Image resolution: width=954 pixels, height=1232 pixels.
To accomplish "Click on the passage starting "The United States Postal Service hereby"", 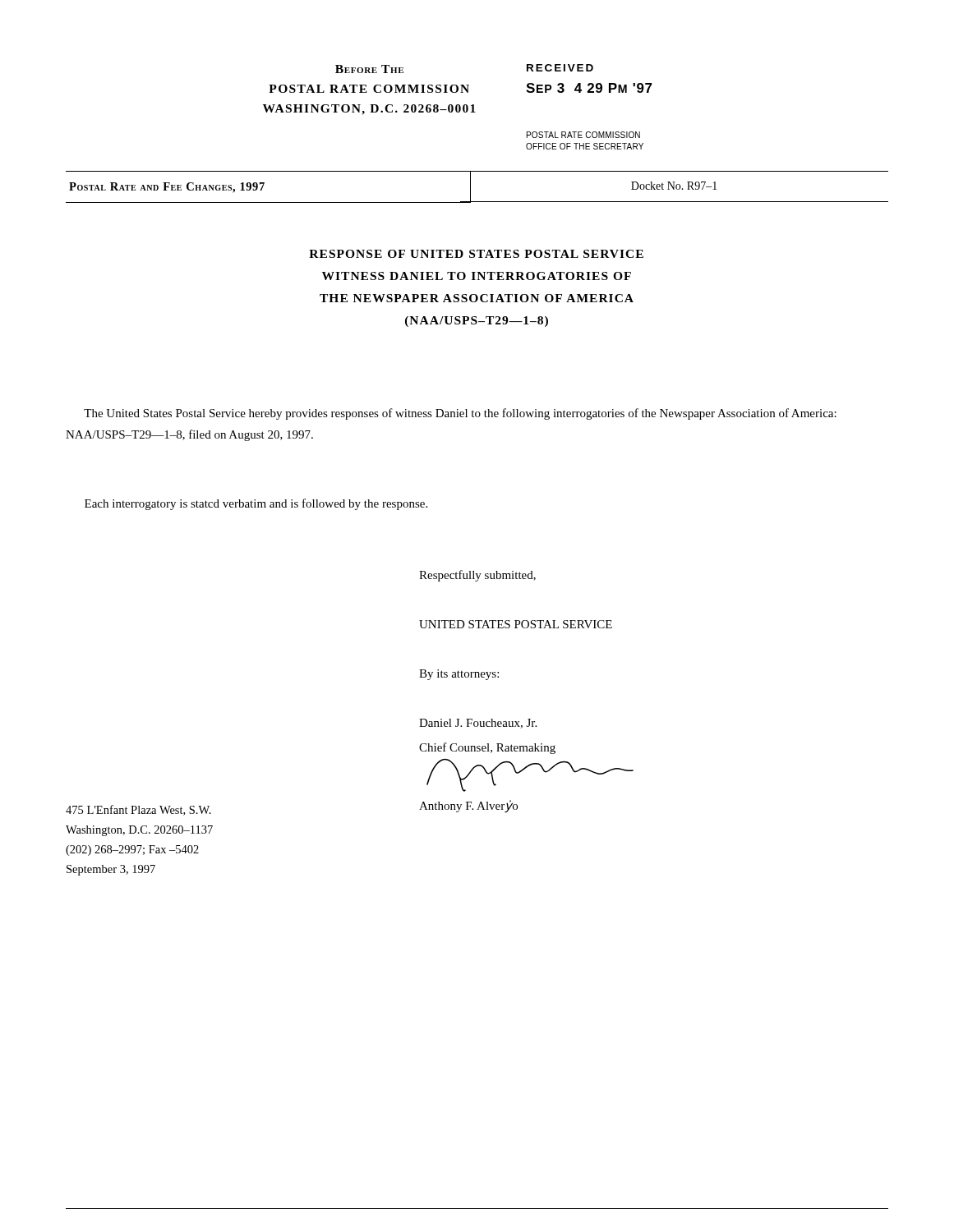I will click(453, 424).
